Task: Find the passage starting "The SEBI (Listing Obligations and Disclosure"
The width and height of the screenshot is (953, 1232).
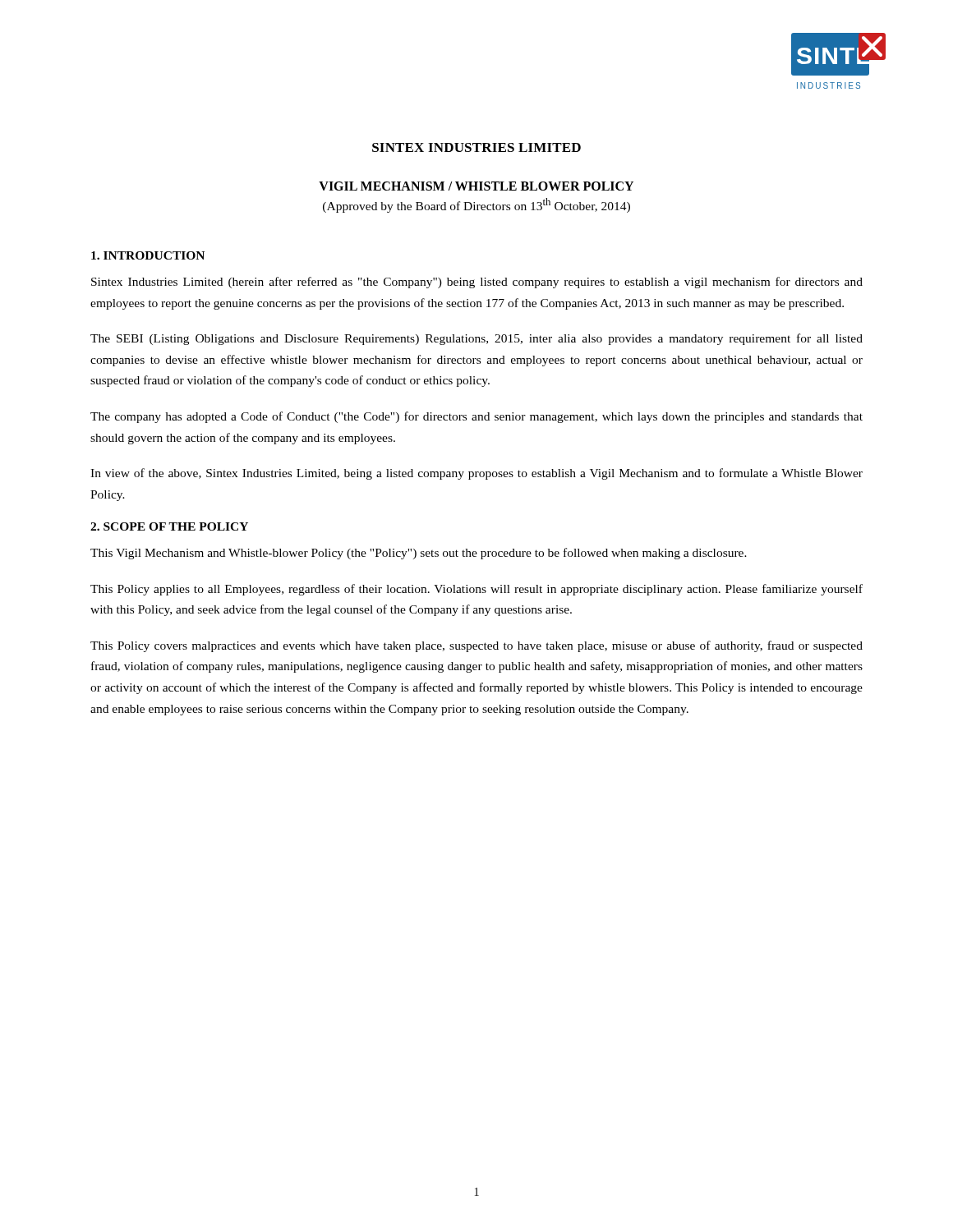Action: point(476,359)
